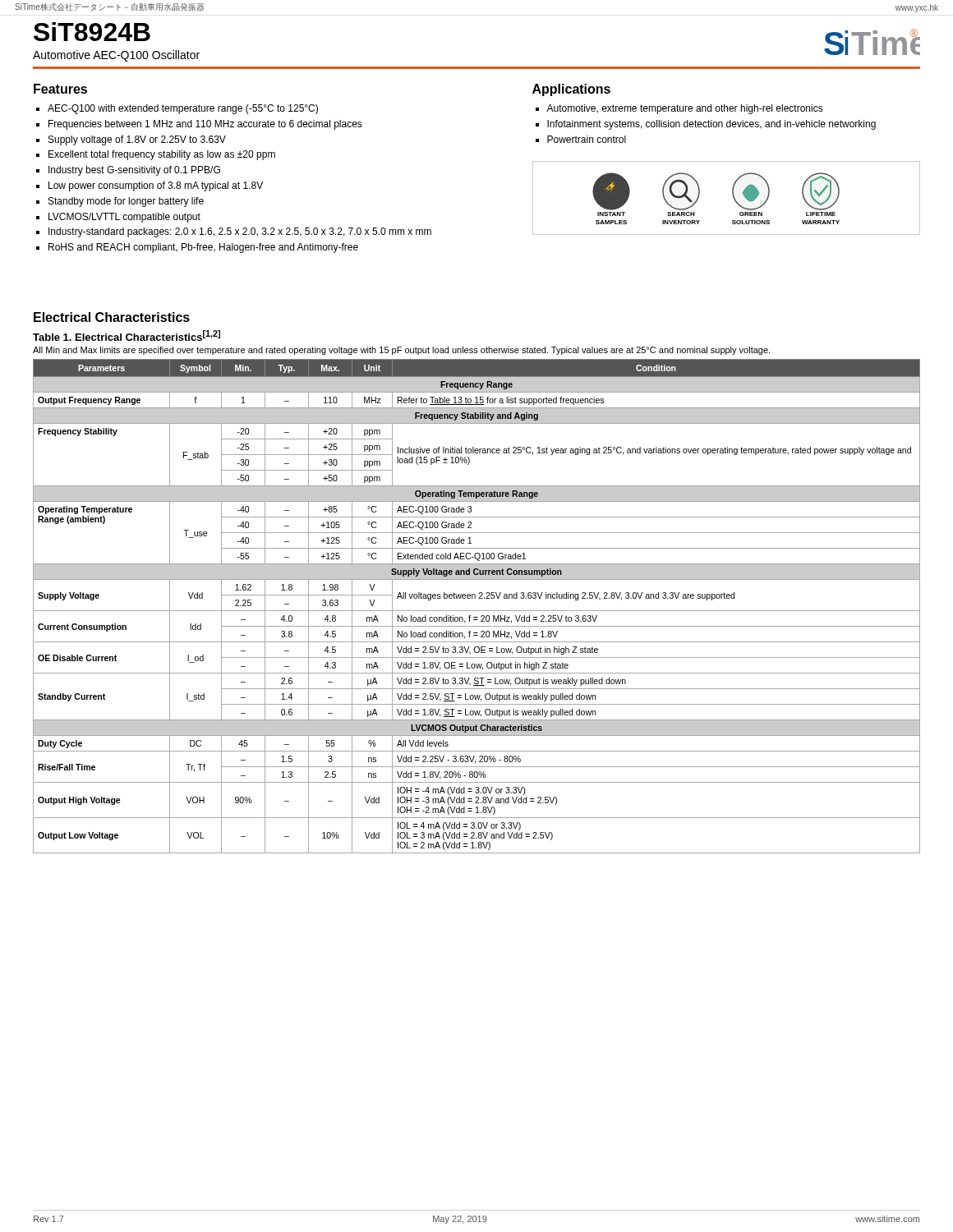Select the title
953x1232 pixels.
point(92,32)
